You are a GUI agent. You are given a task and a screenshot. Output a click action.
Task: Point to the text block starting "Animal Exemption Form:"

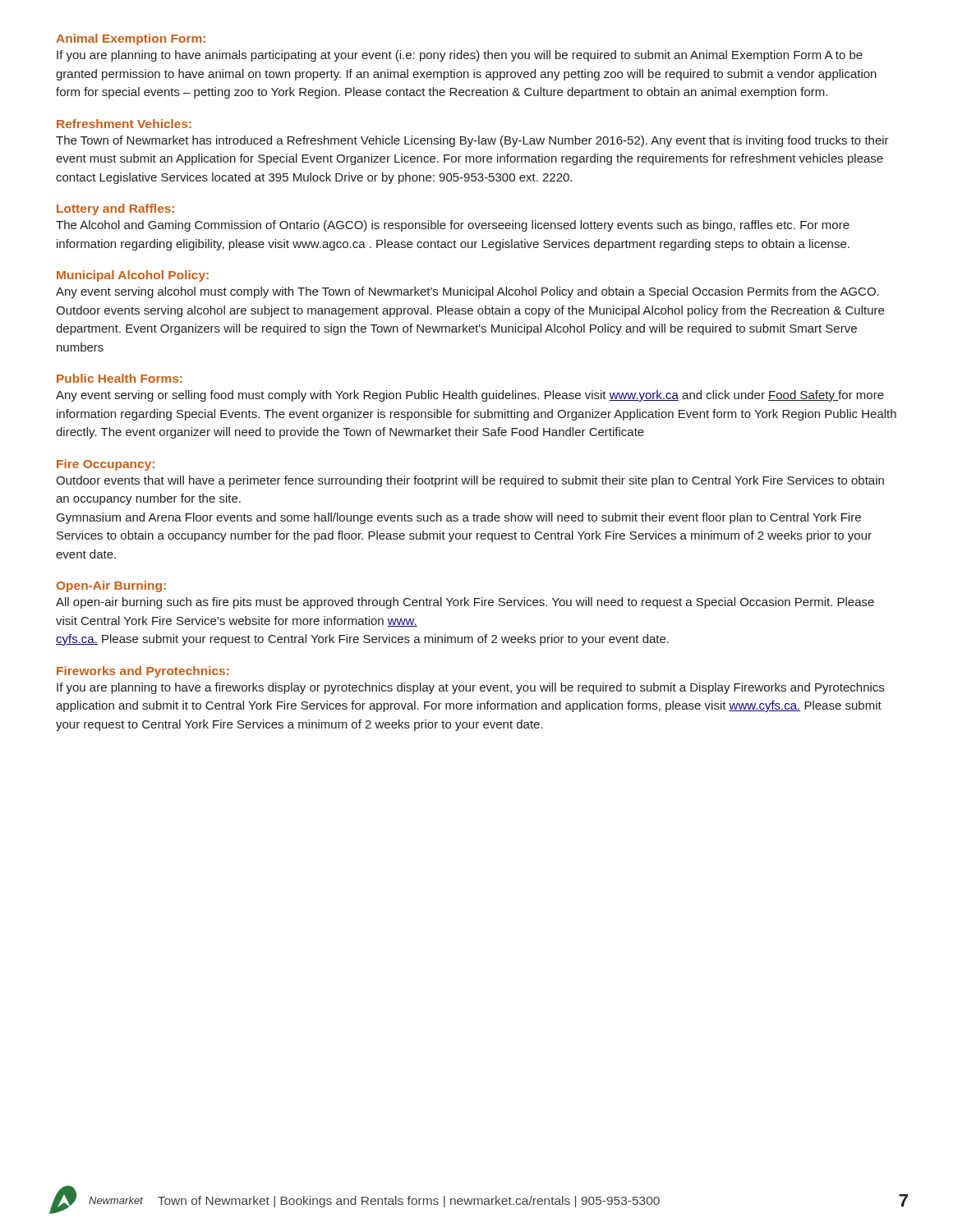pyautogui.click(x=131, y=38)
